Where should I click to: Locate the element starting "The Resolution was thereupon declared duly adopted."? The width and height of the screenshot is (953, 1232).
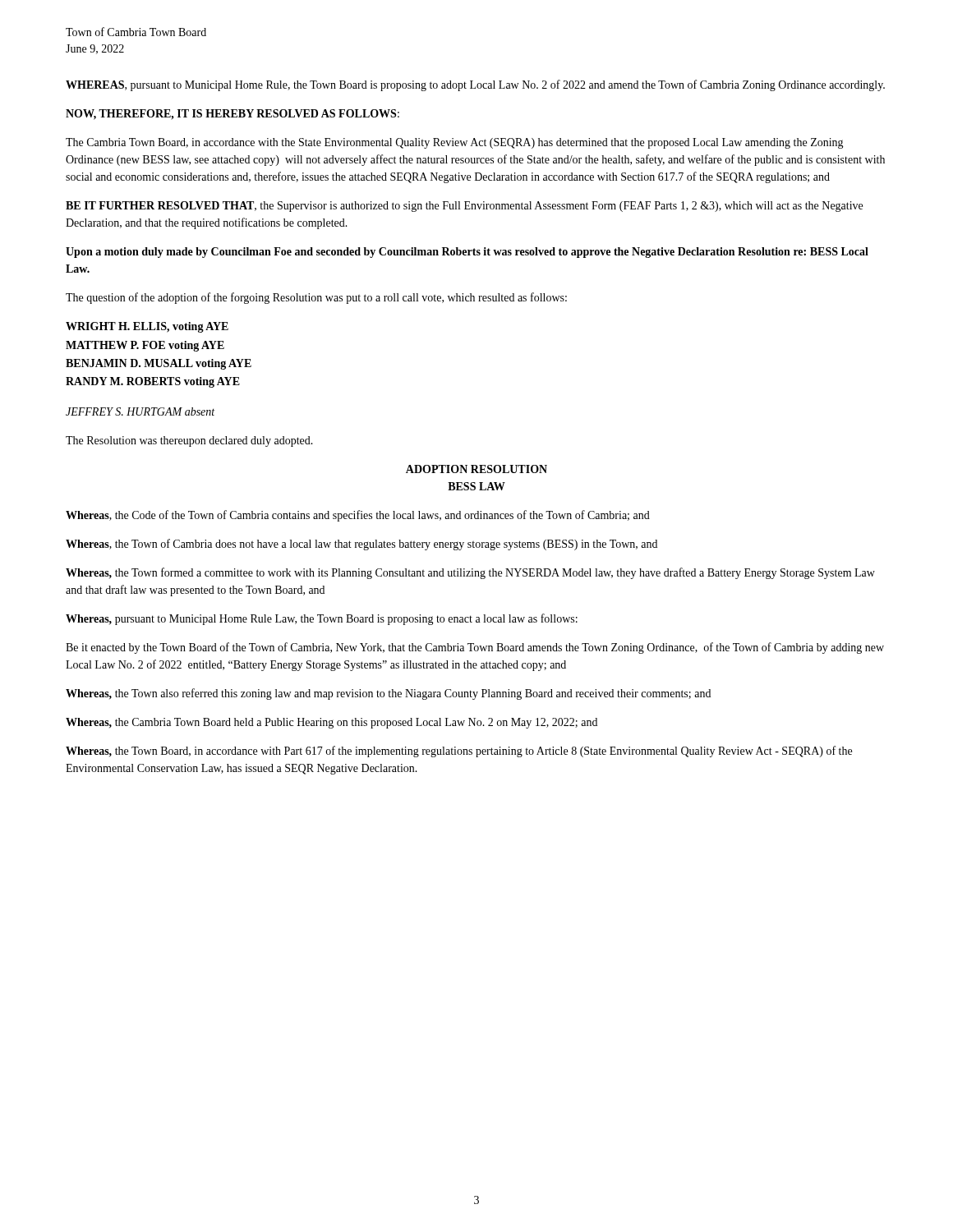coord(190,440)
